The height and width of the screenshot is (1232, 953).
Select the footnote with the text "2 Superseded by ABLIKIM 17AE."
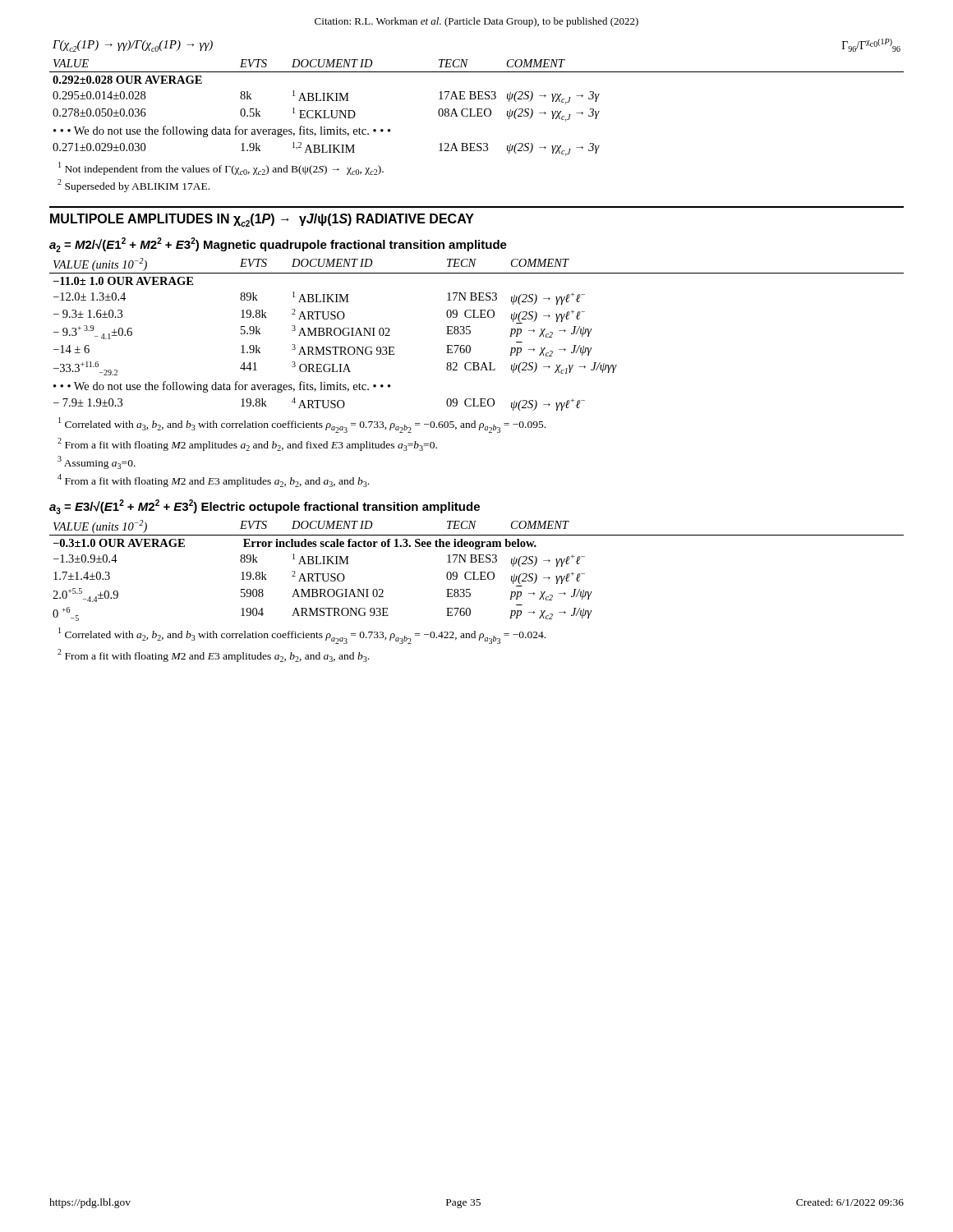coord(134,185)
